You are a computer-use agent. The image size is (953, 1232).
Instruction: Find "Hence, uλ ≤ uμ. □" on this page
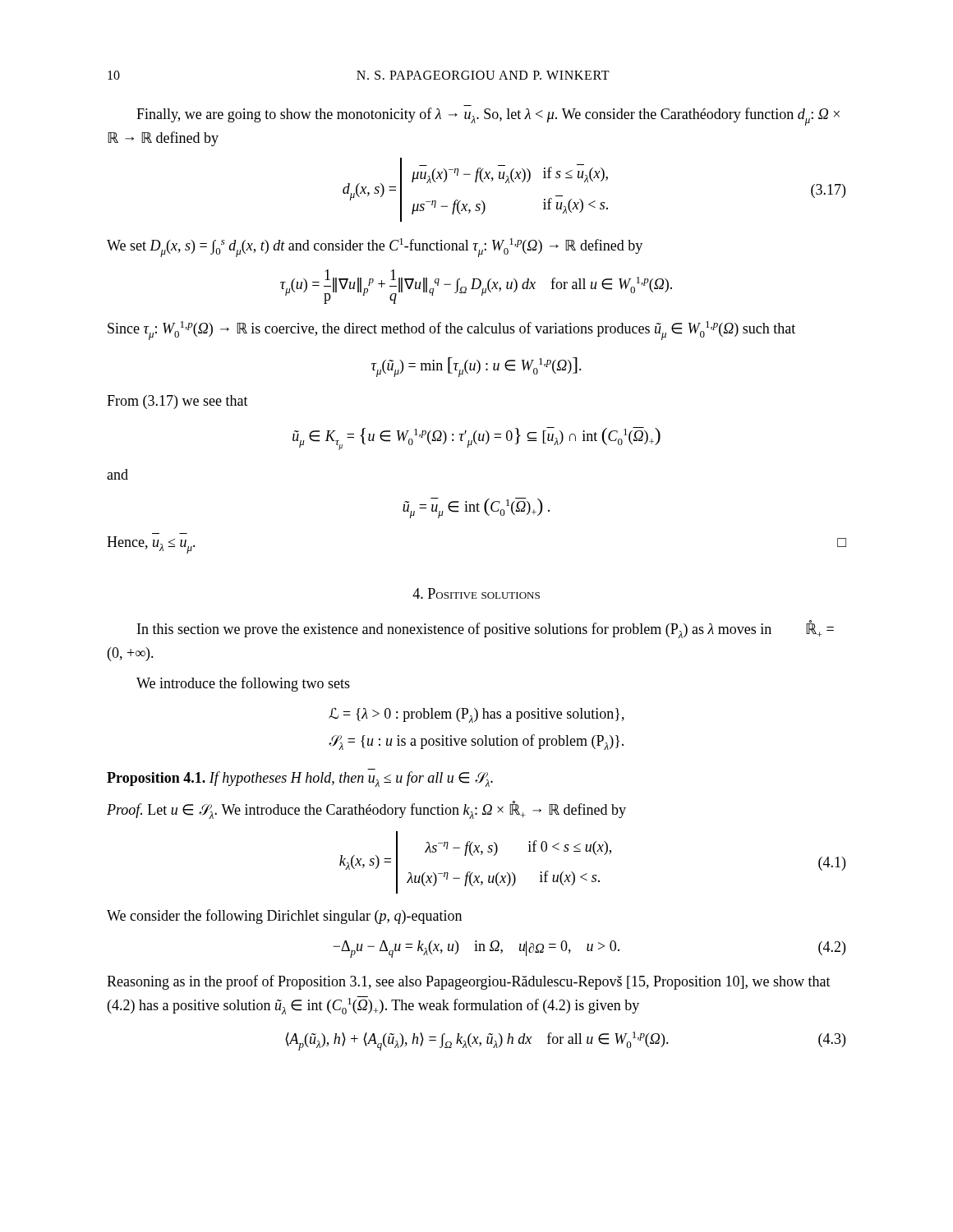click(158, 545)
